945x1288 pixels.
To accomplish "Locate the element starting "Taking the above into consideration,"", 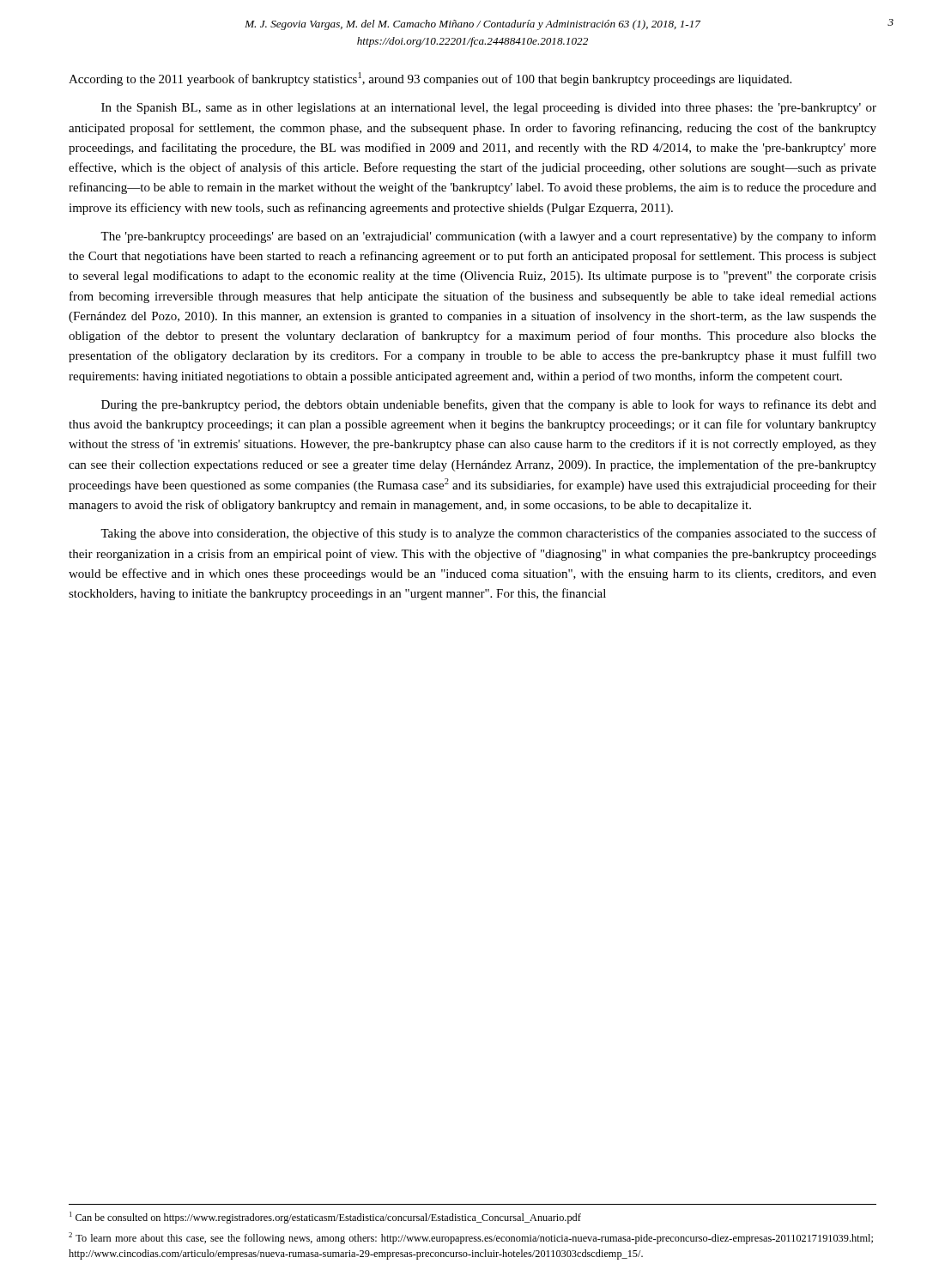I will click(x=472, y=564).
